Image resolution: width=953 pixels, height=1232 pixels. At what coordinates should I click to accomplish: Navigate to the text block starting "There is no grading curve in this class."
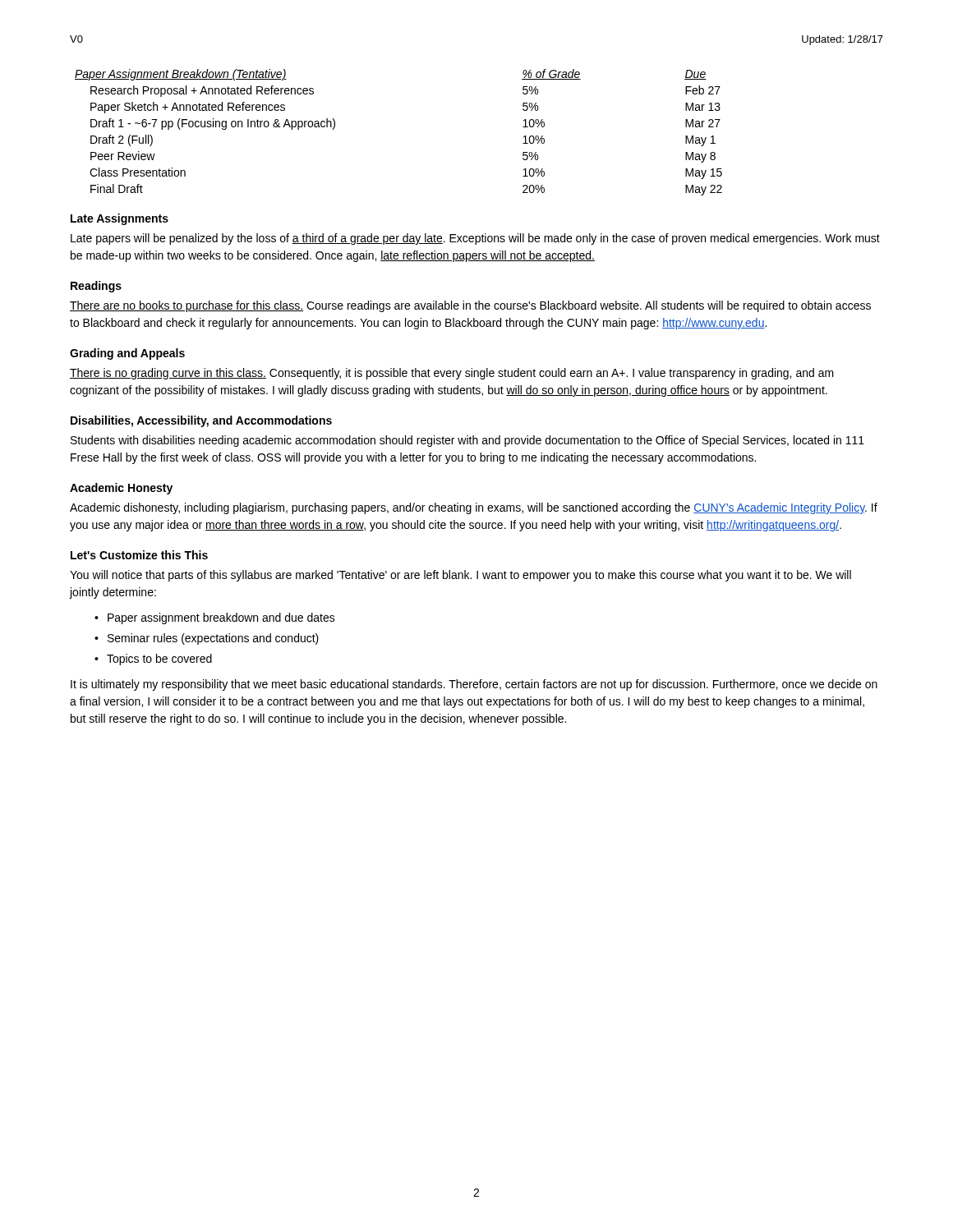point(452,381)
